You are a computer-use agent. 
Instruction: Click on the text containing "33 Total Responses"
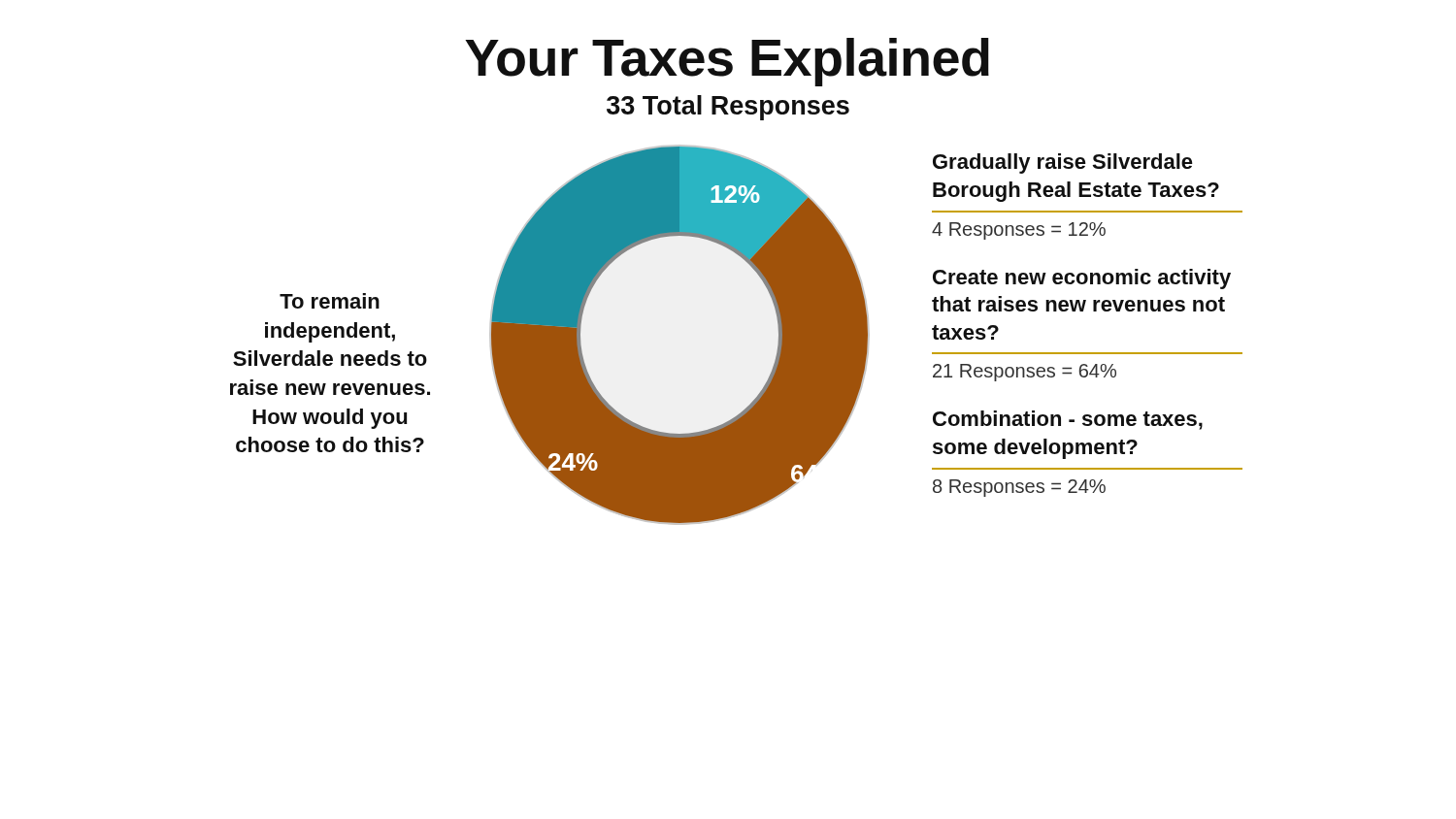coord(728,106)
